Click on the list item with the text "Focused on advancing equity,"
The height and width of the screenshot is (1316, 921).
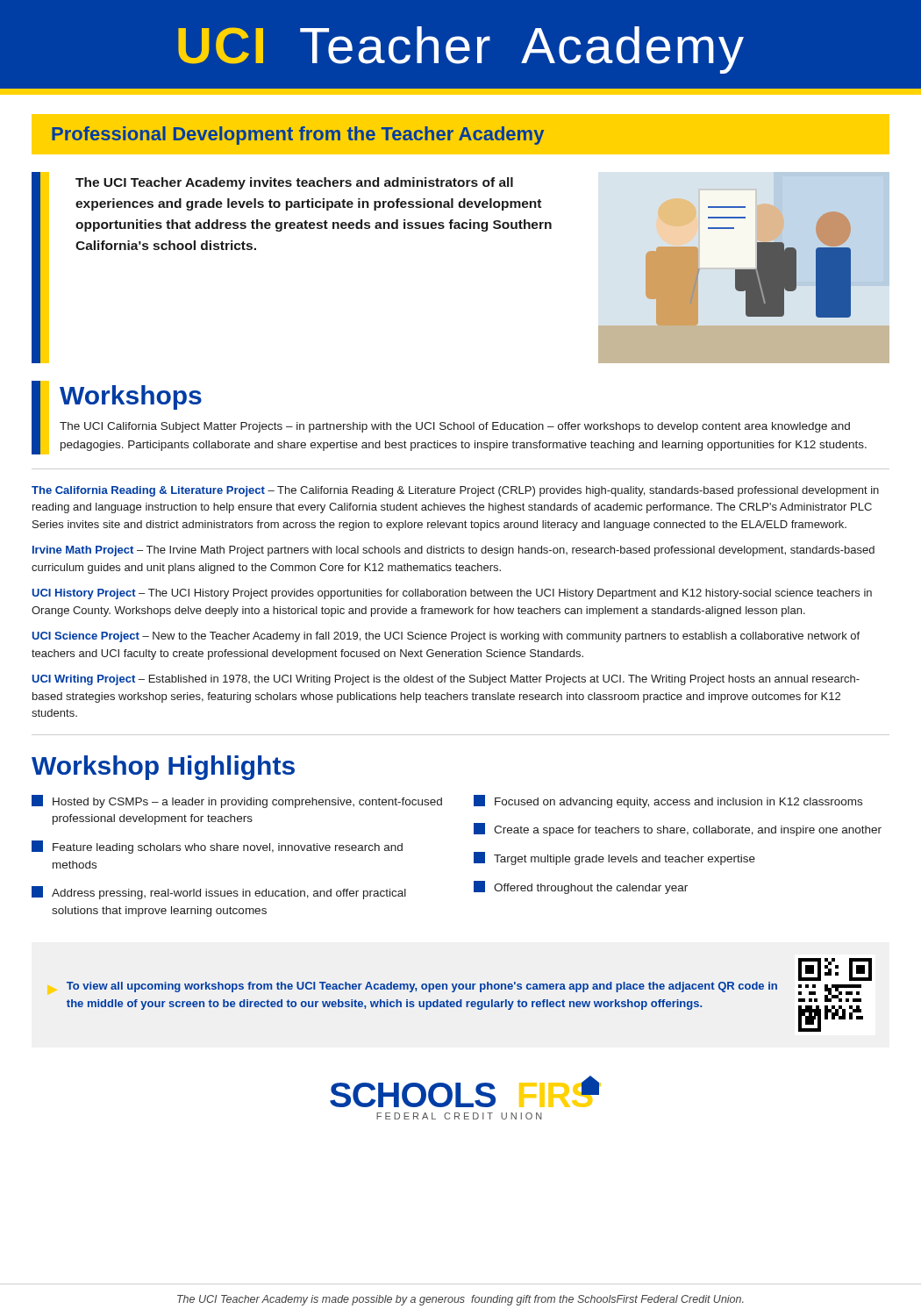668,802
